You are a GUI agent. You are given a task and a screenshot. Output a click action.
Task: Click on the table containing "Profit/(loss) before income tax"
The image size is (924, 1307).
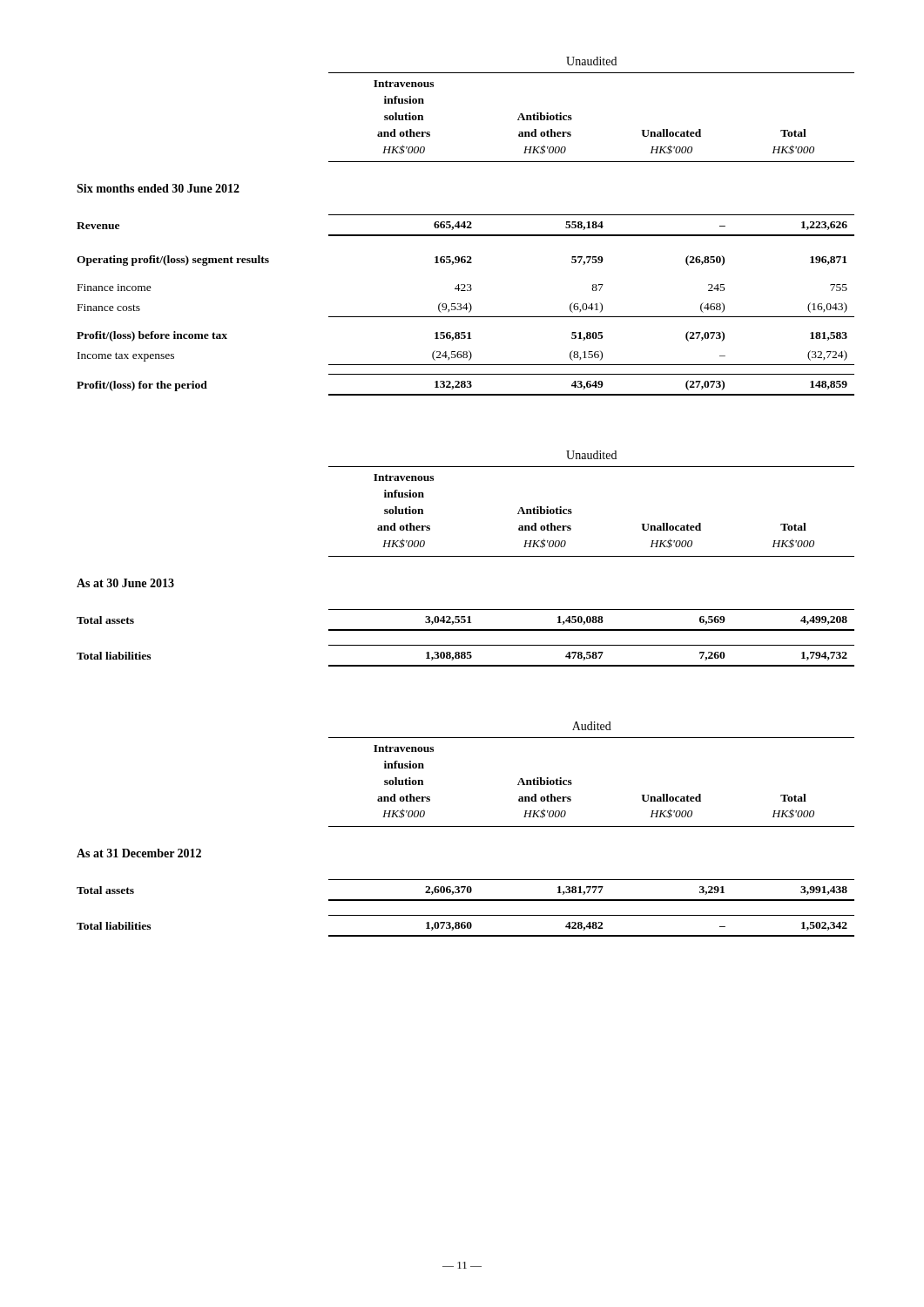point(462,224)
